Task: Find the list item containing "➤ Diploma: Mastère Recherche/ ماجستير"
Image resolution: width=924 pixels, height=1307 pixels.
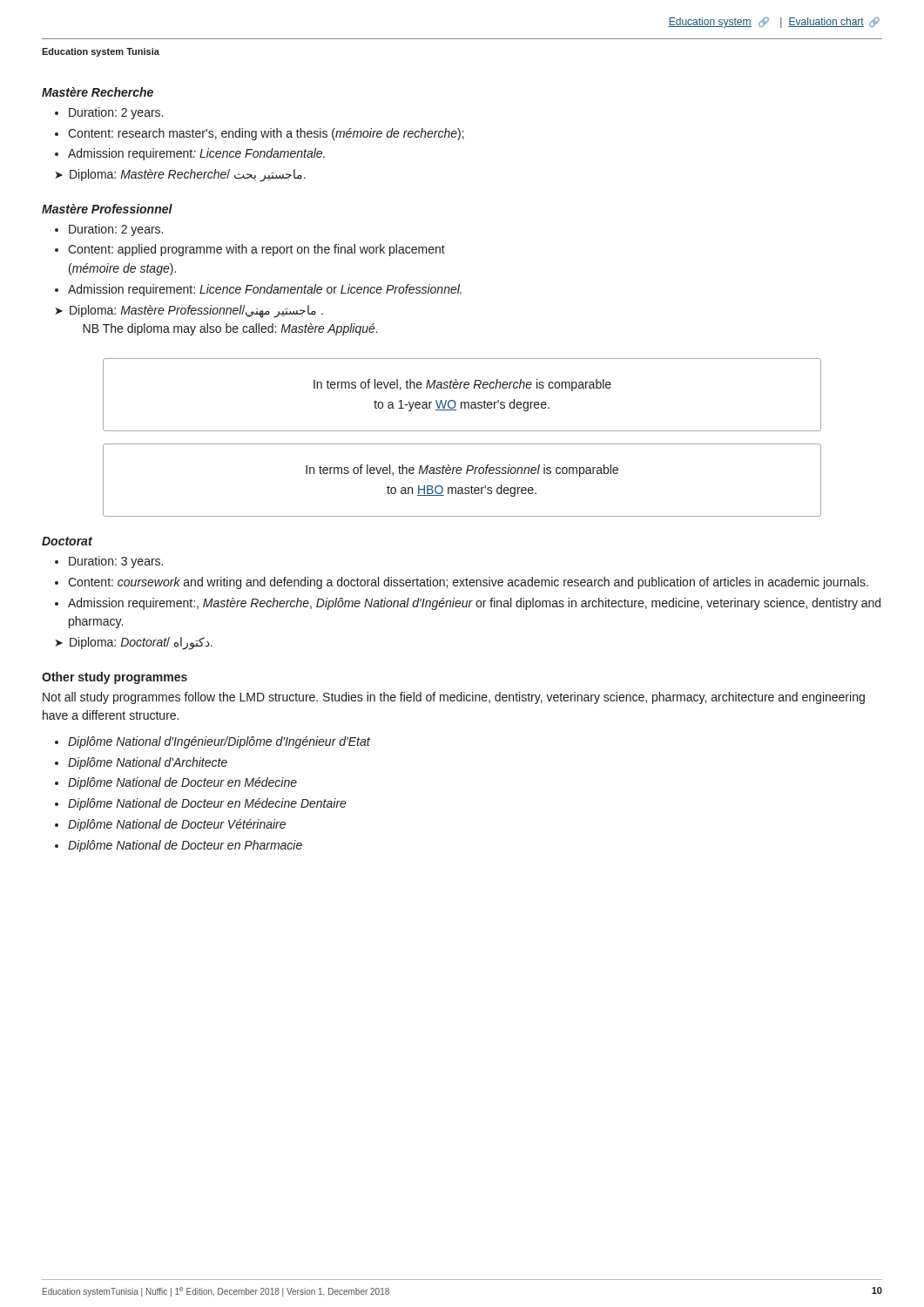Action: click(180, 175)
